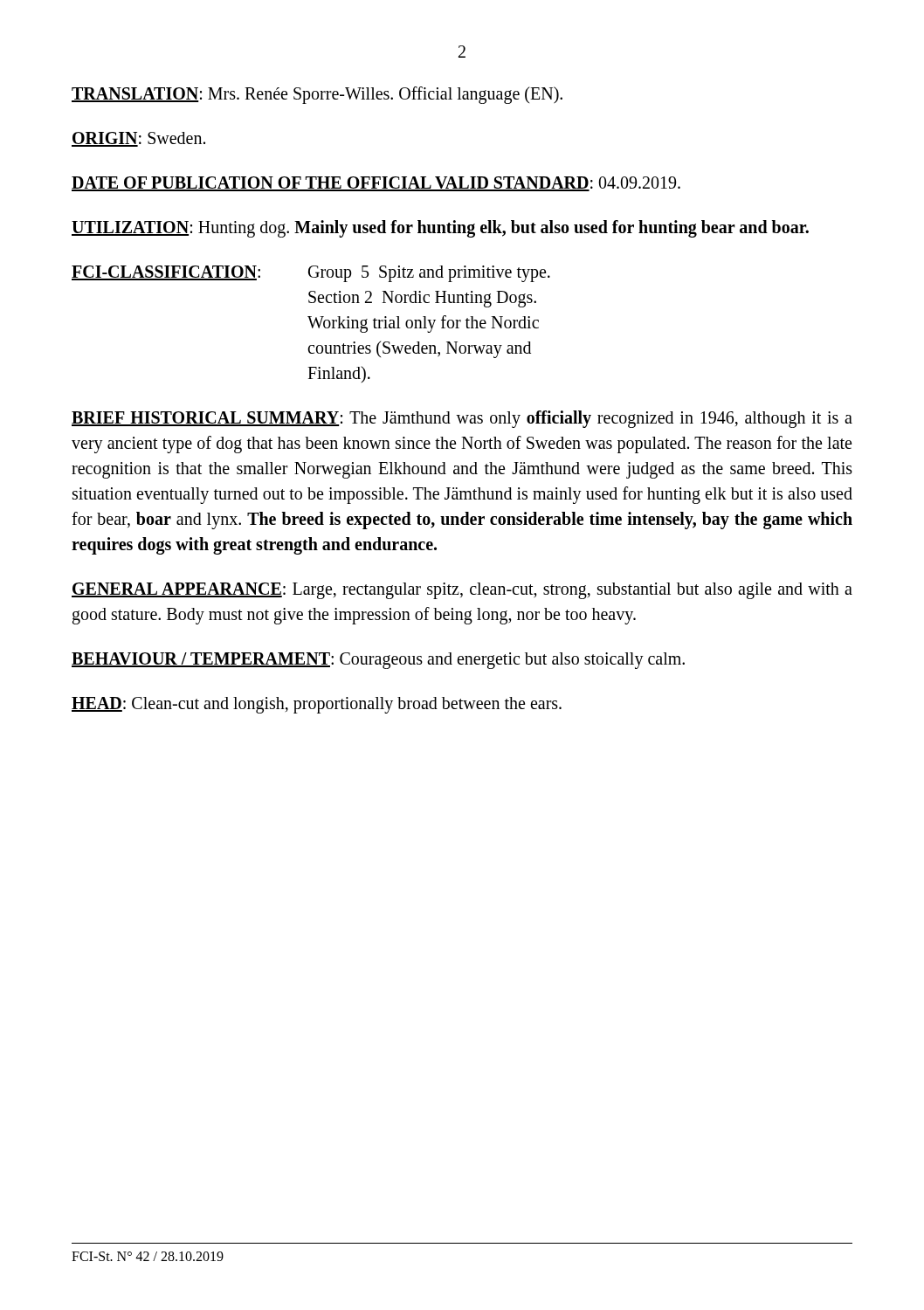Navigate to the passage starting "HEAD: Clean-cut and longish, proportionally"
The width and height of the screenshot is (924, 1310).
(317, 703)
